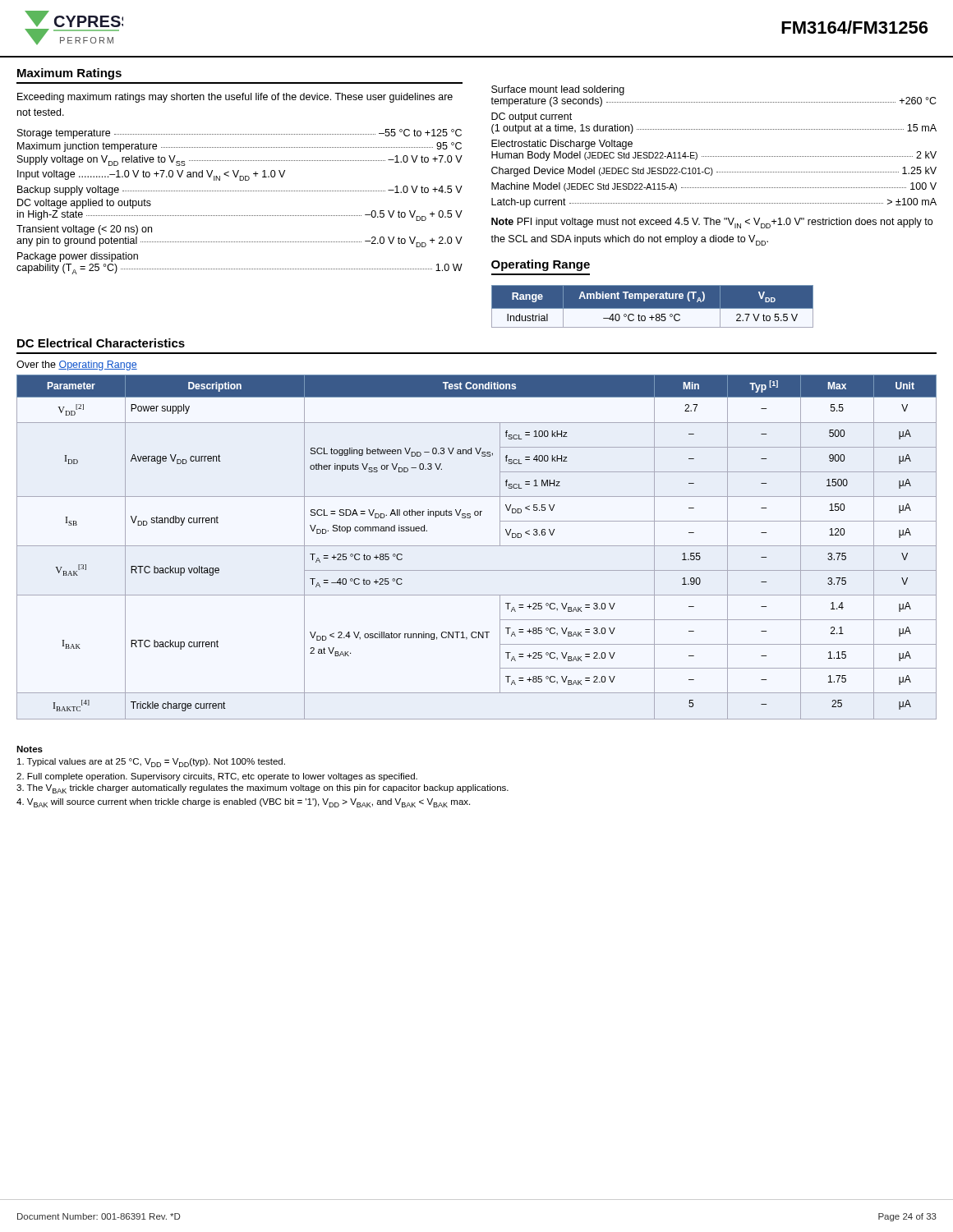Locate the list item that says "Input voltage ........... –1.0 V"
This screenshot has height=1232, width=953.
[151, 175]
